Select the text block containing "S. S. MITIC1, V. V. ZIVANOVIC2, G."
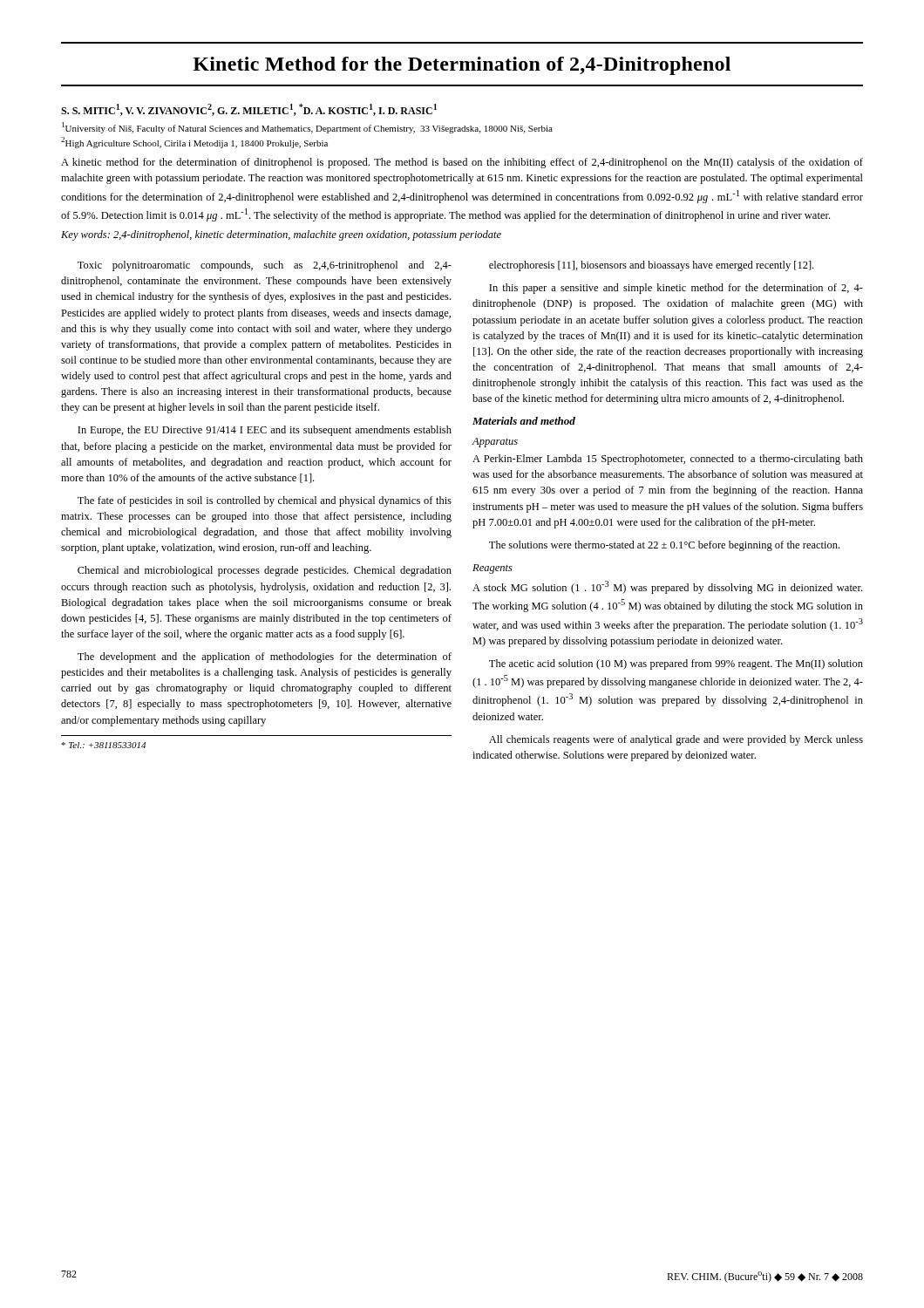Screen dimensions: 1308x924 click(462, 125)
